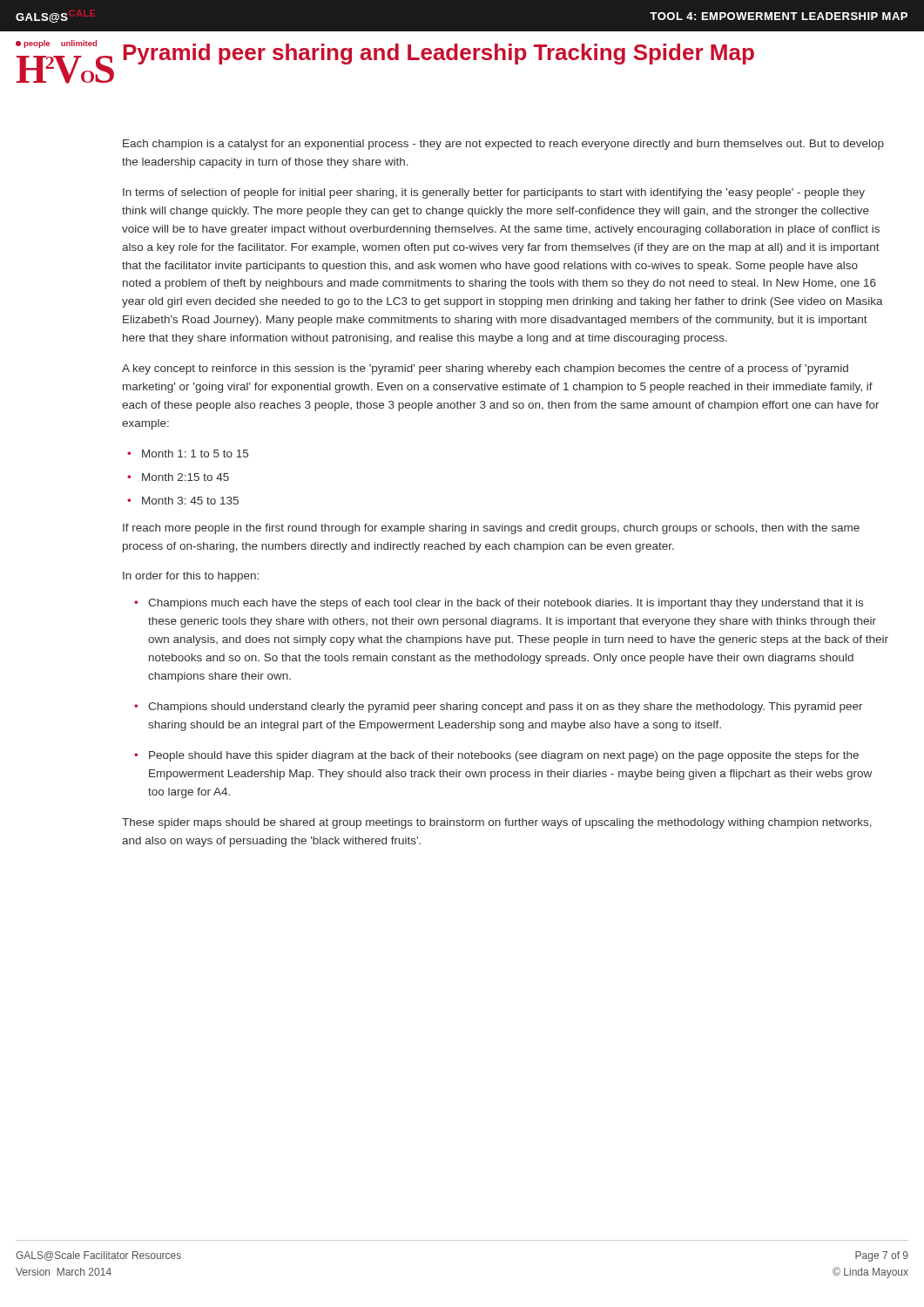Locate the block of text that opens with "In order for this"
The width and height of the screenshot is (924, 1307).
point(191,576)
